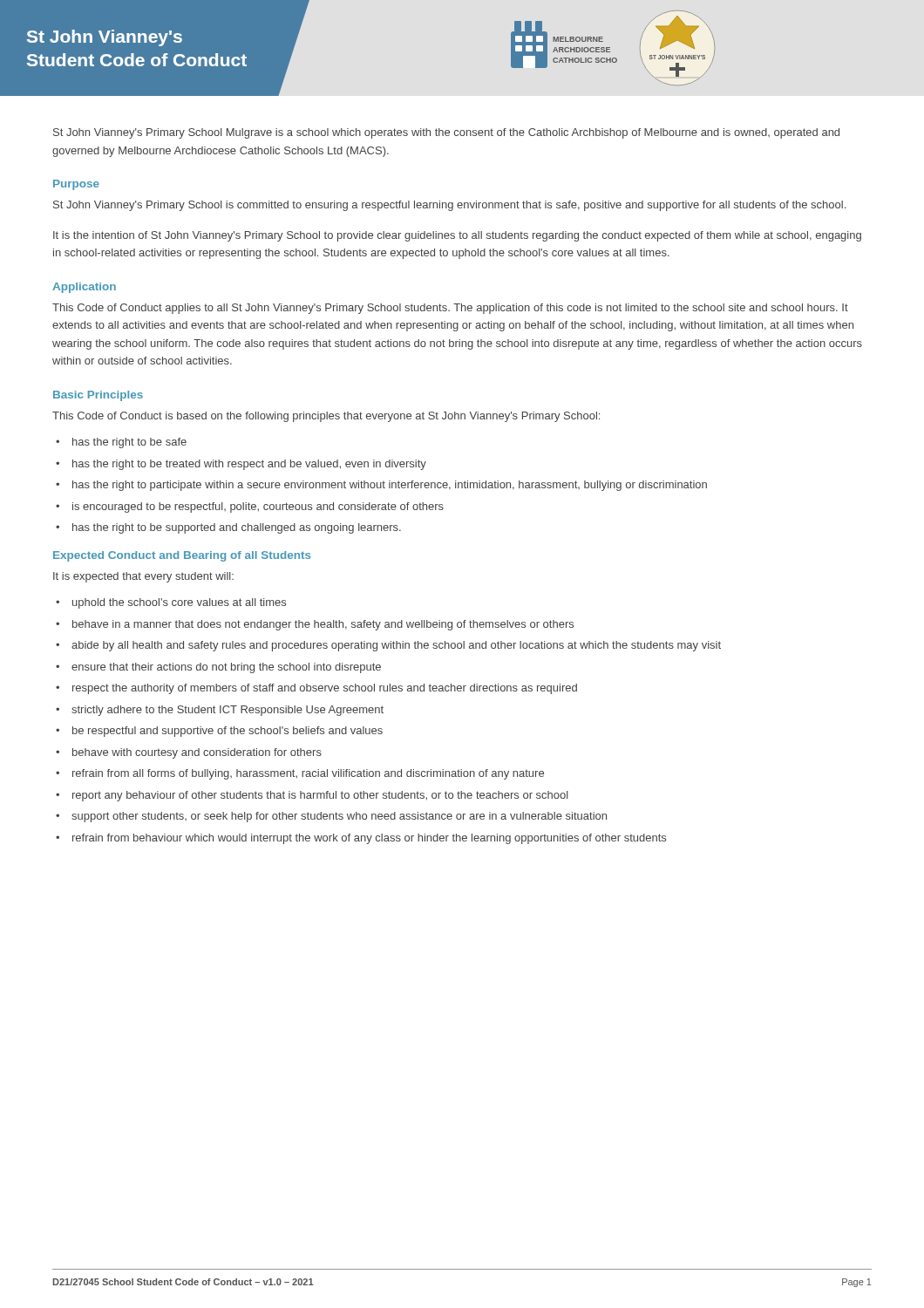Click on the text starting "It is expected"
Viewport: 924px width, 1308px height.
pyautogui.click(x=143, y=576)
